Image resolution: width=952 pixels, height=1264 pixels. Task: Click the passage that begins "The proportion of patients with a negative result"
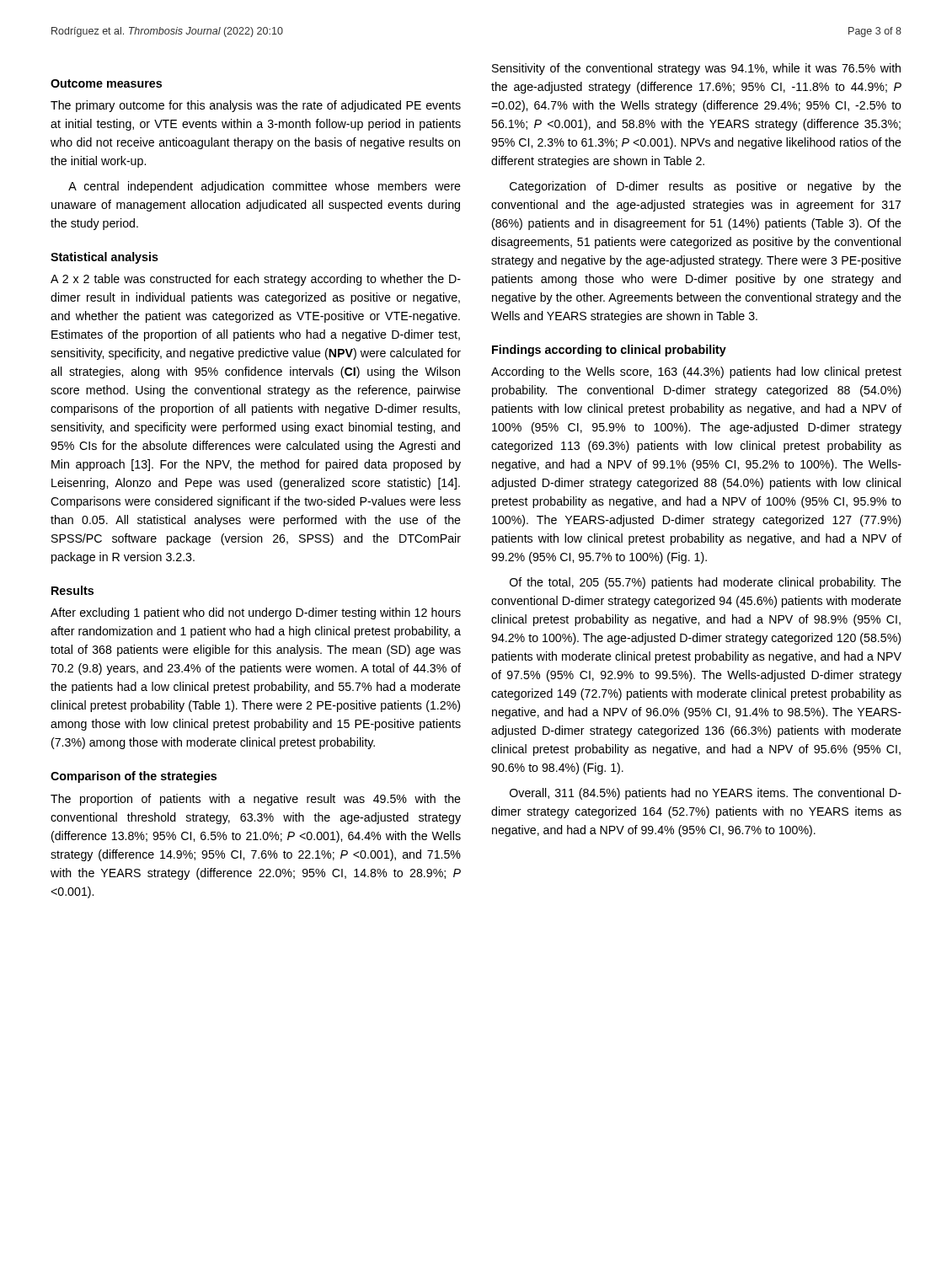point(256,845)
